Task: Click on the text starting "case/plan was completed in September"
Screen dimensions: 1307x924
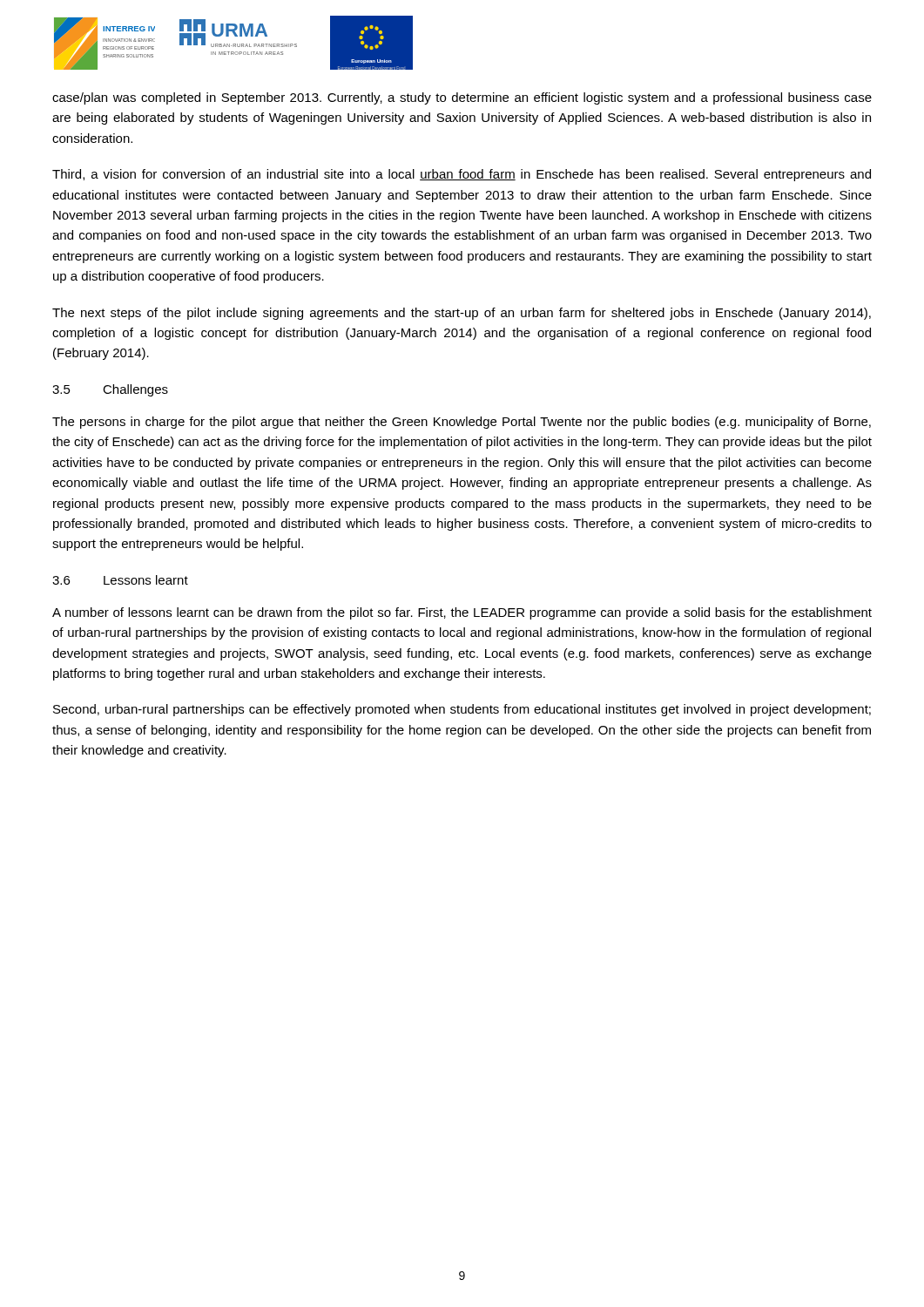Action: click(462, 118)
